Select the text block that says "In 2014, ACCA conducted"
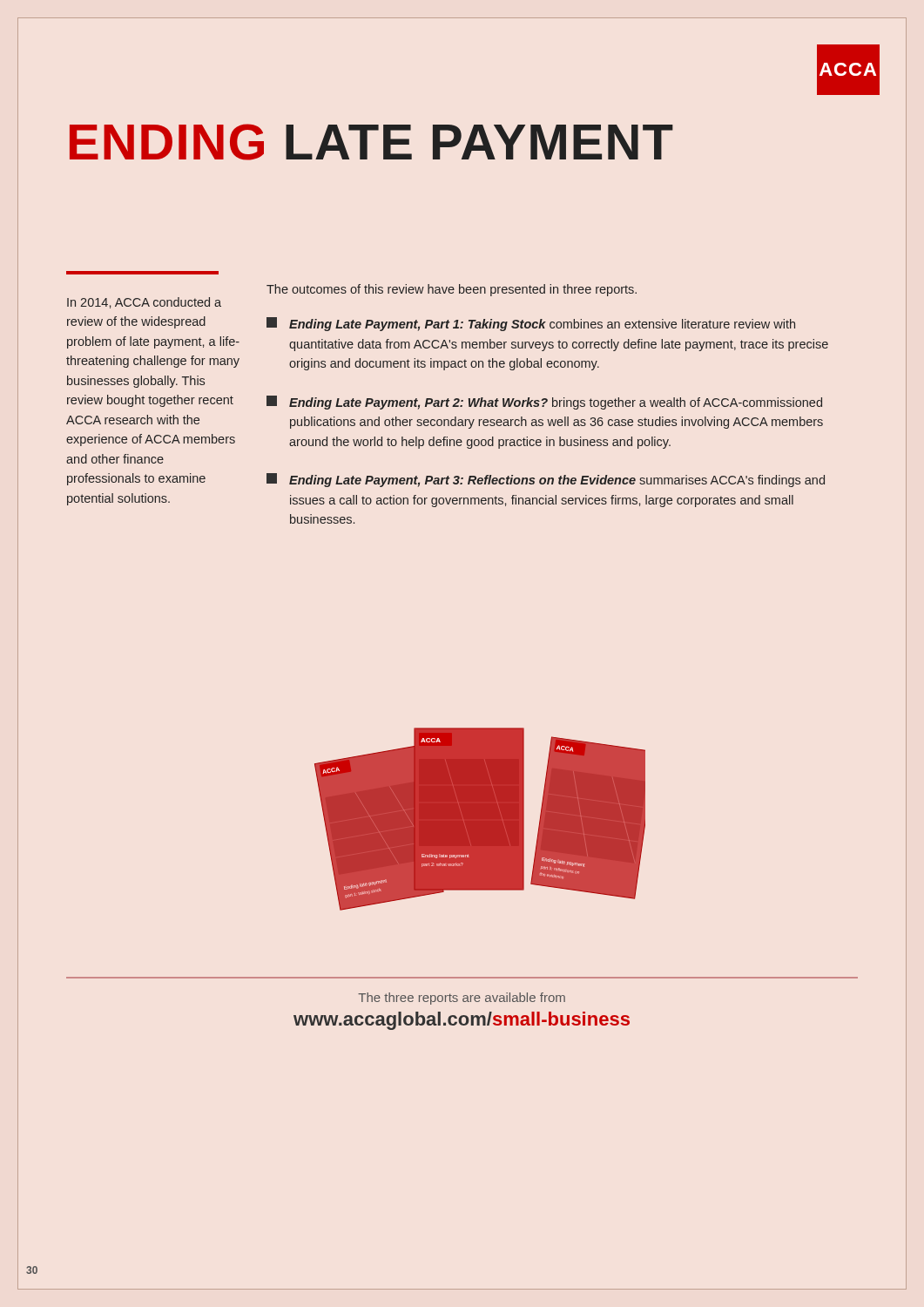The width and height of the screenshot is (924, 1307). pyautogui.click(x=153, y=400)
